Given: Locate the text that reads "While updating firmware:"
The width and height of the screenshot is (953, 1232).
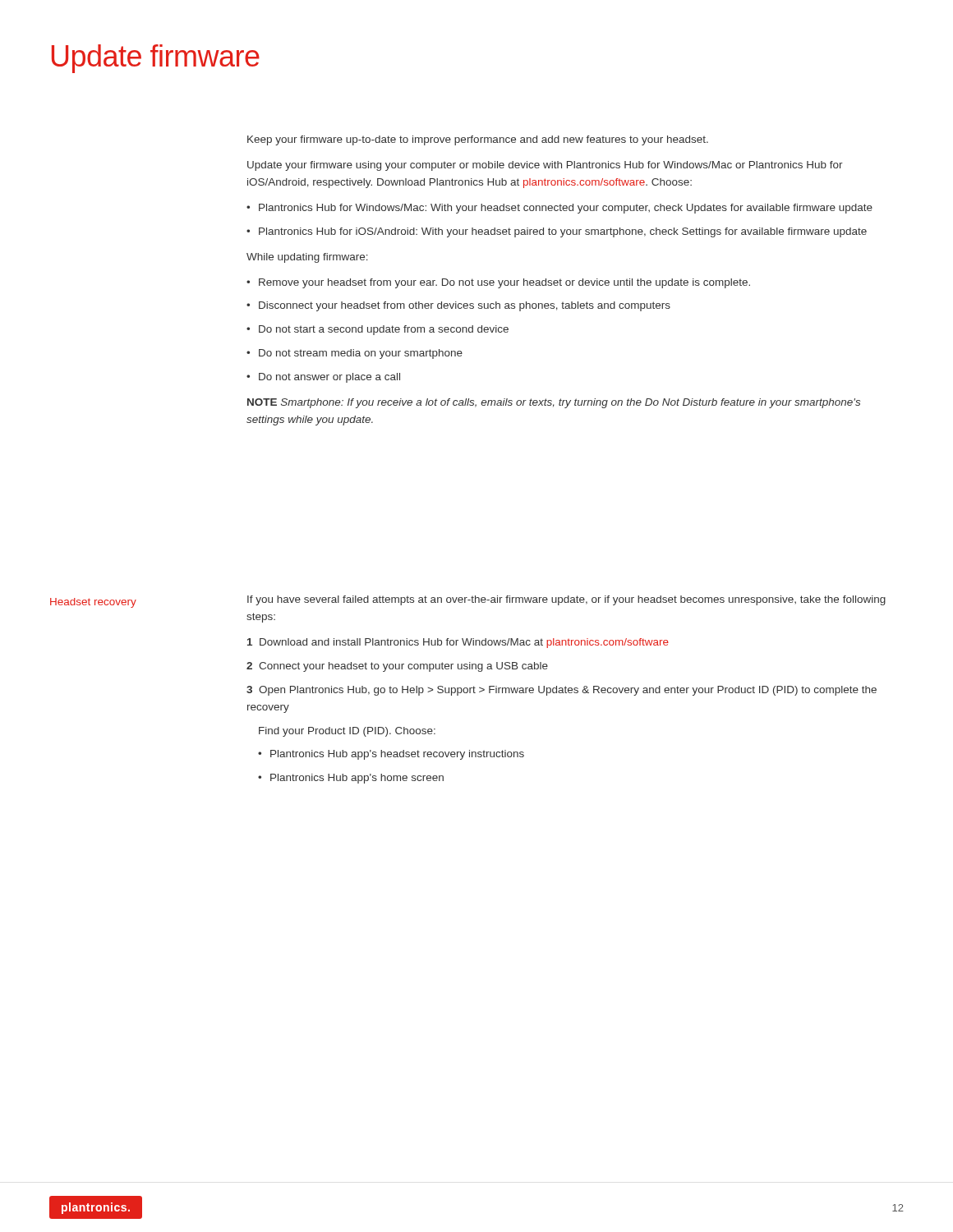Looking at the screenshot, I should pos(307,256).
